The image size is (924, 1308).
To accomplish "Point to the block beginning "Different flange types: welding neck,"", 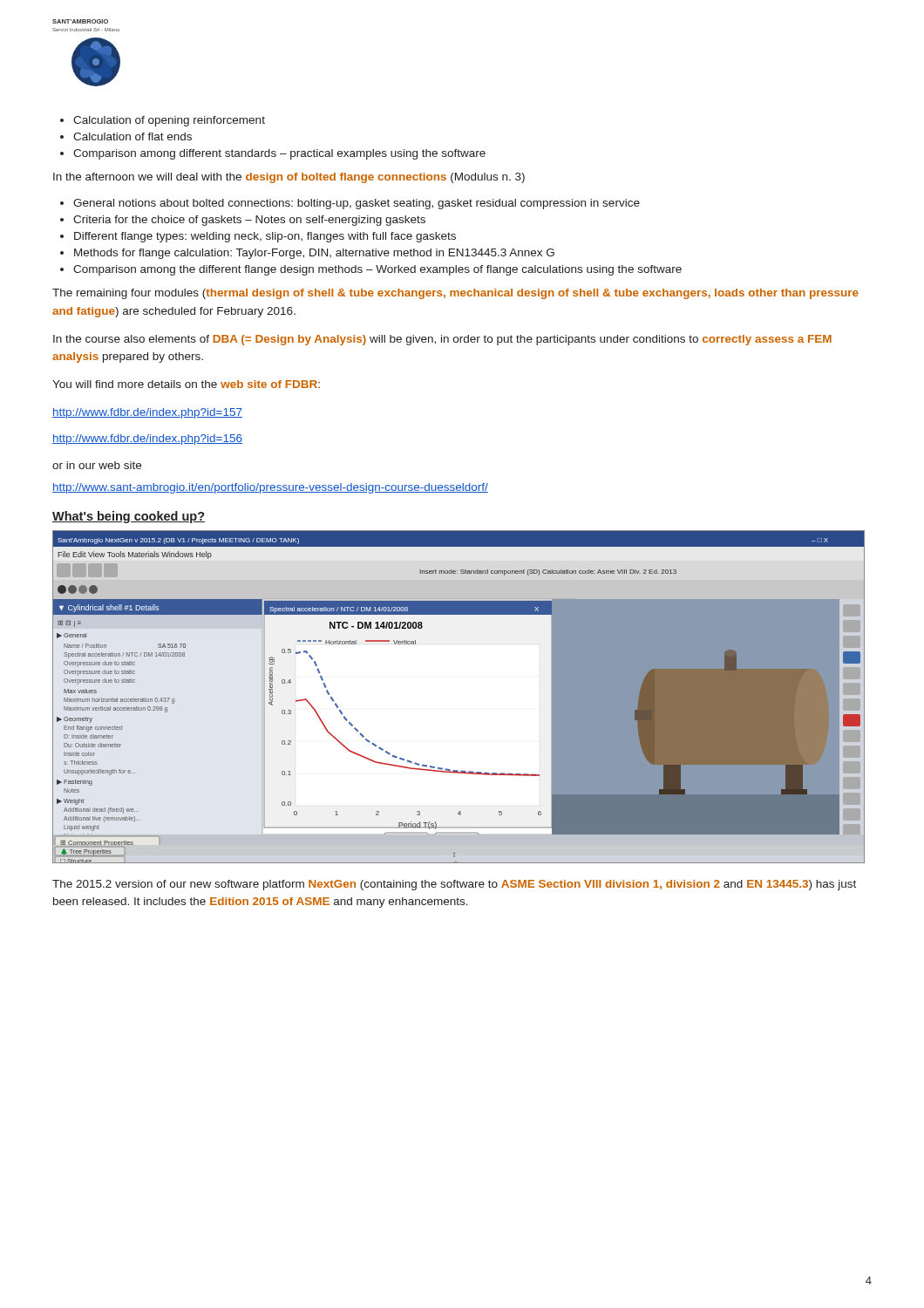I will tap(265, 236).
